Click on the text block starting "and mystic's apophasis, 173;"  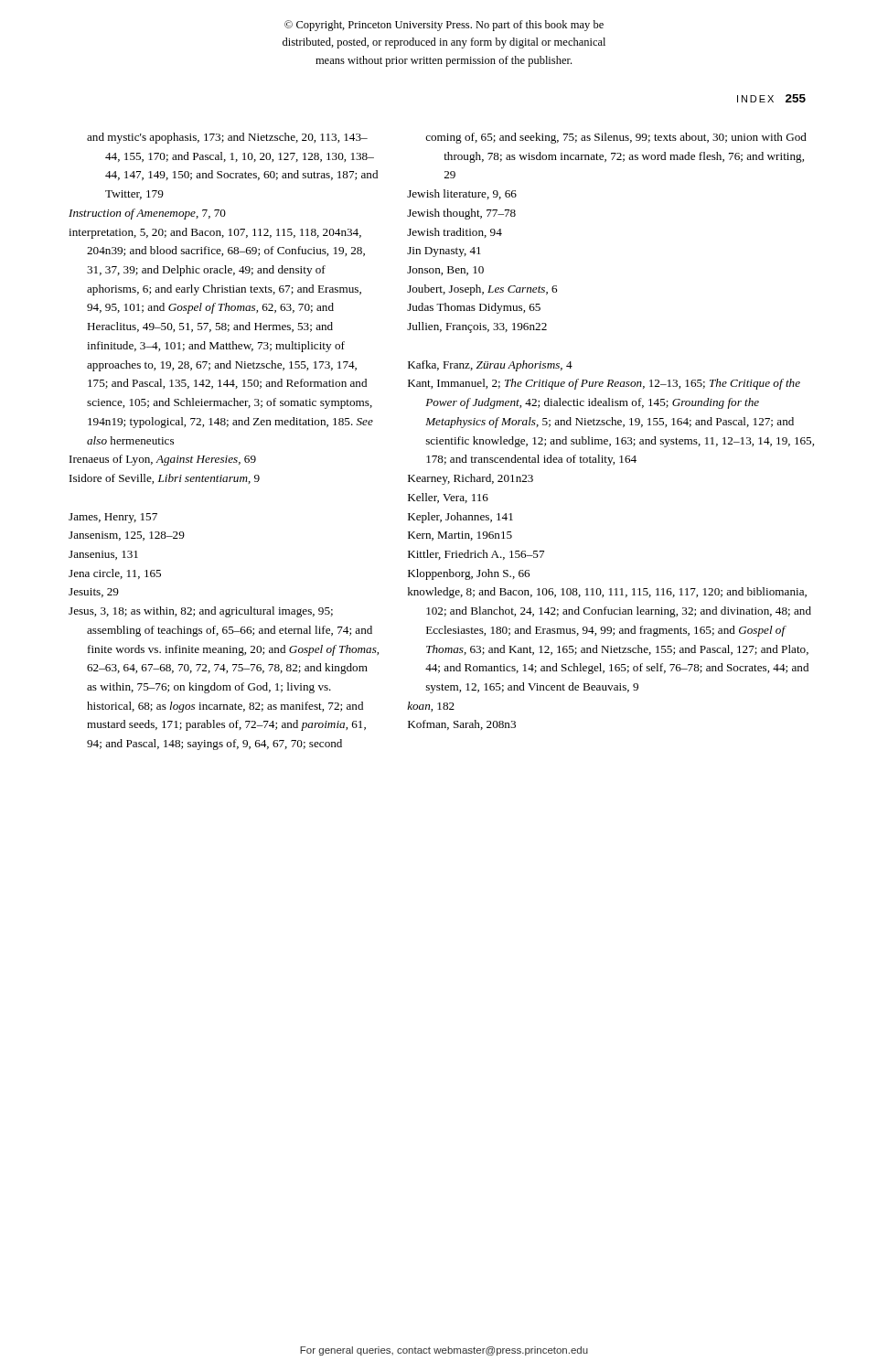pyautogui.click(x=227, y=138)
